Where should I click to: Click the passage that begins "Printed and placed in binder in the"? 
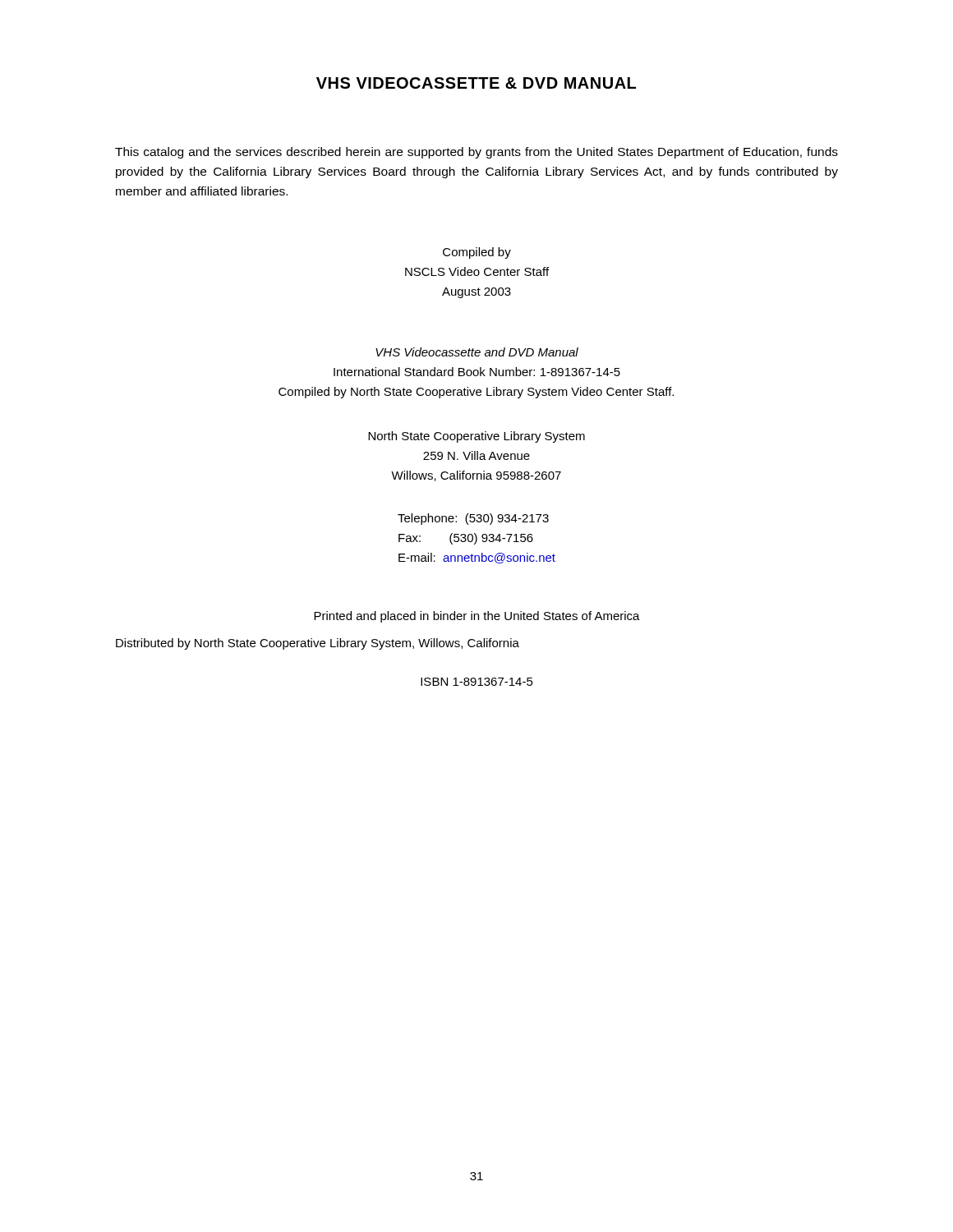[x=476, y=616]
